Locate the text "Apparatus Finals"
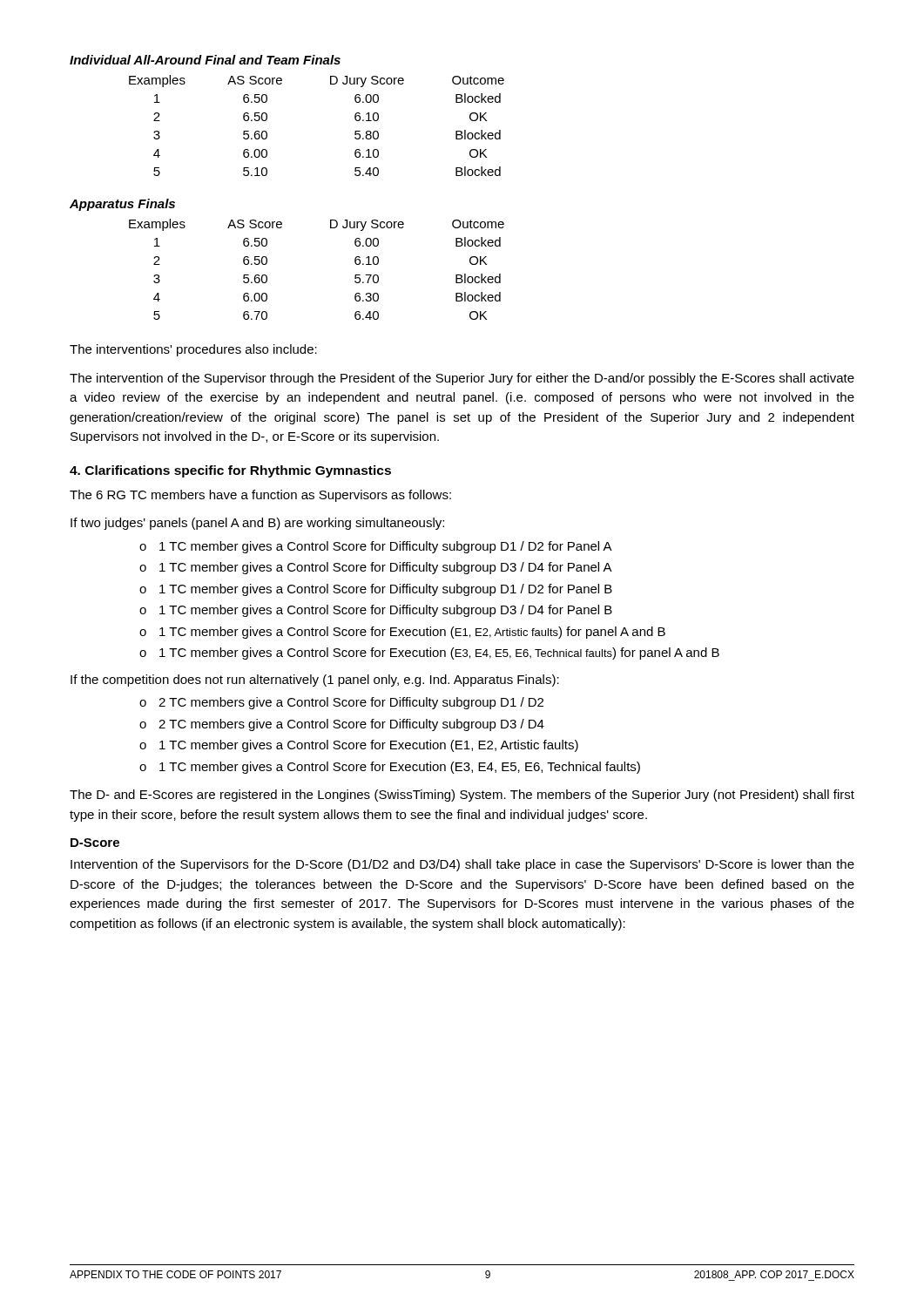924x1307 pixels. click(x=123, y=203)
